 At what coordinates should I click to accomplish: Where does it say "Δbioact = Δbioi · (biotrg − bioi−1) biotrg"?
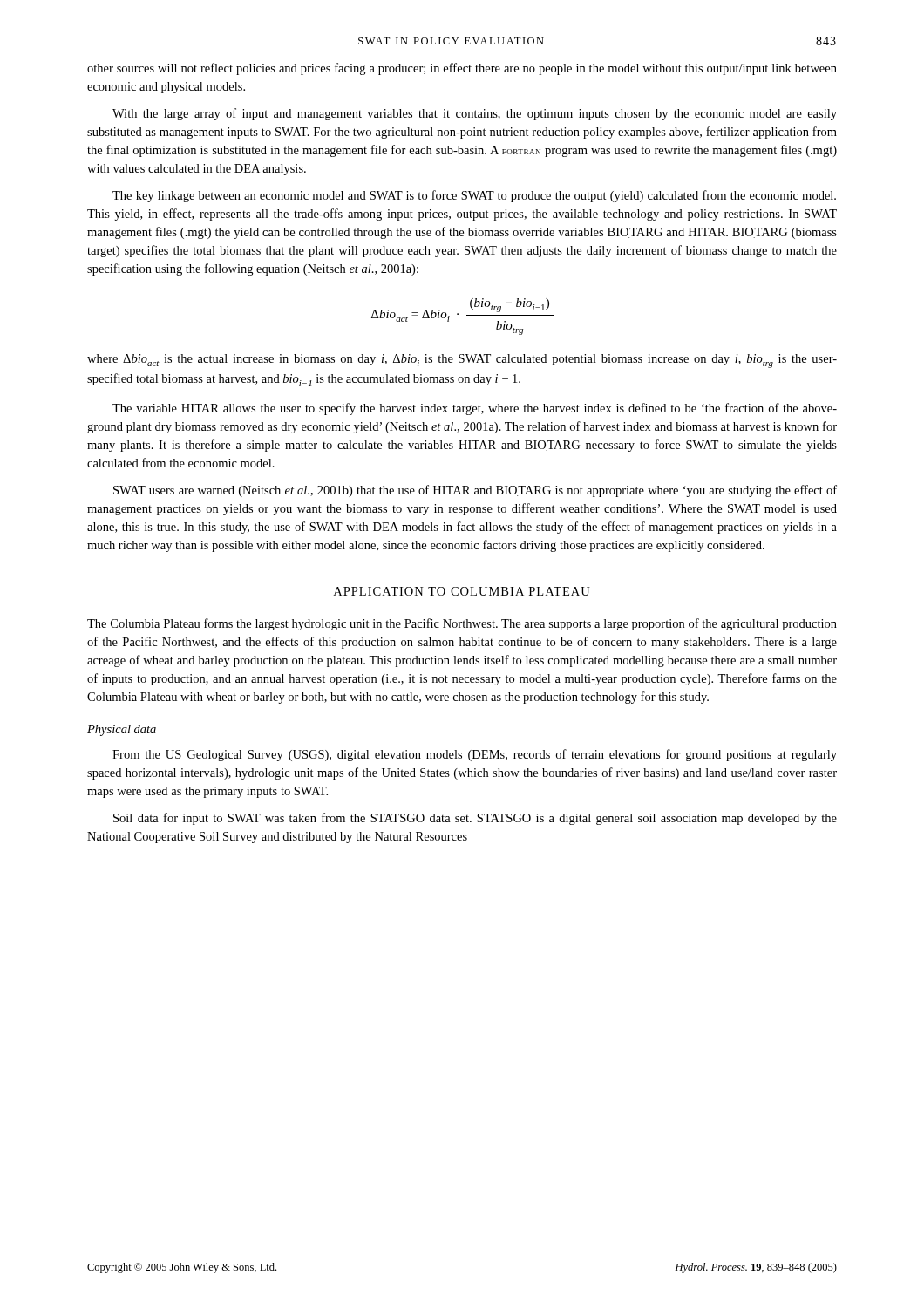[462, 316]
